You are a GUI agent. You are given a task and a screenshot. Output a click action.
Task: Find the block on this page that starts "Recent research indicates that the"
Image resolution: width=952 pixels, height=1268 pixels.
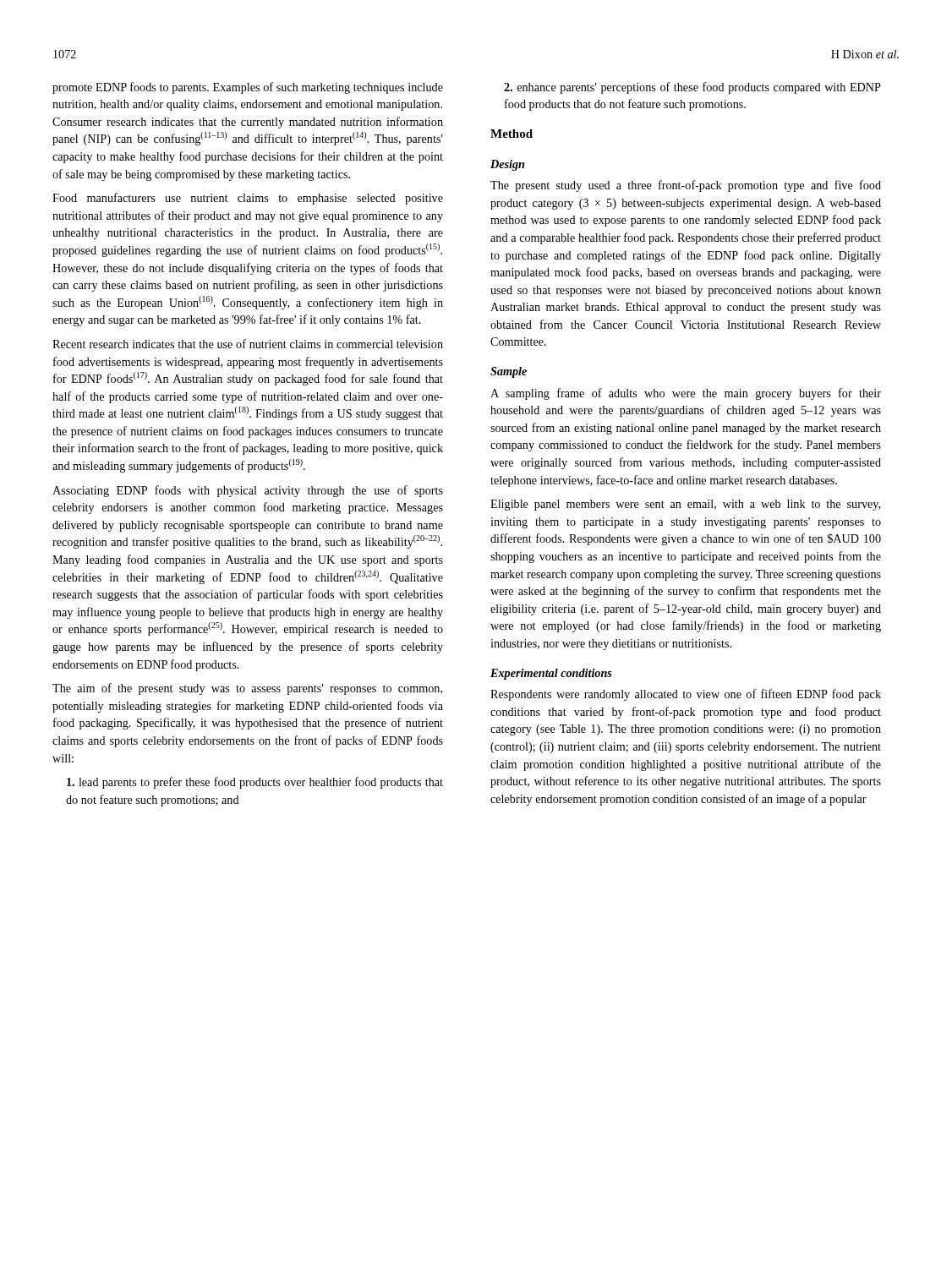coord(248,405)
